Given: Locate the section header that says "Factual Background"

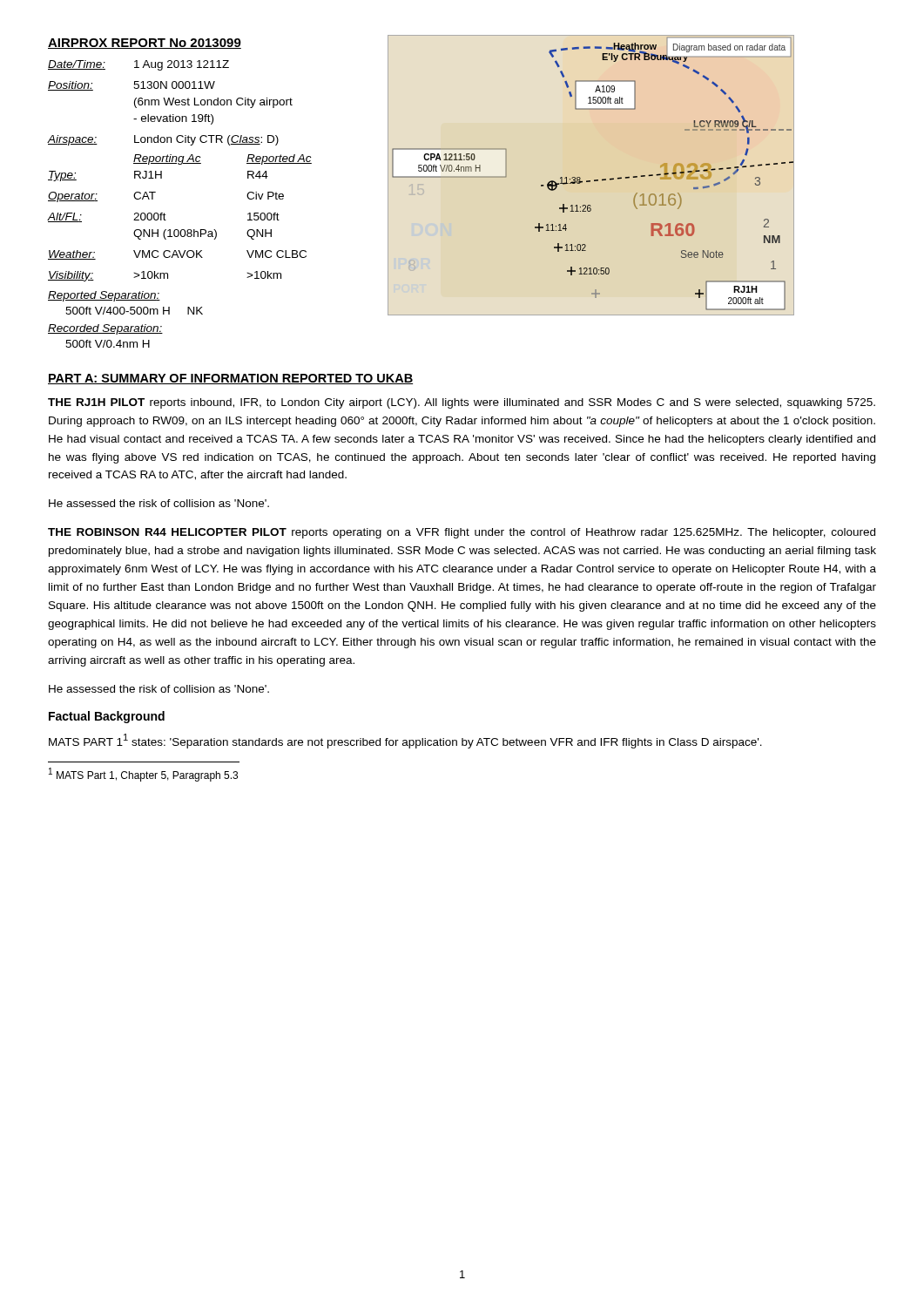Looking at the screenshot, I should point(106,716).
